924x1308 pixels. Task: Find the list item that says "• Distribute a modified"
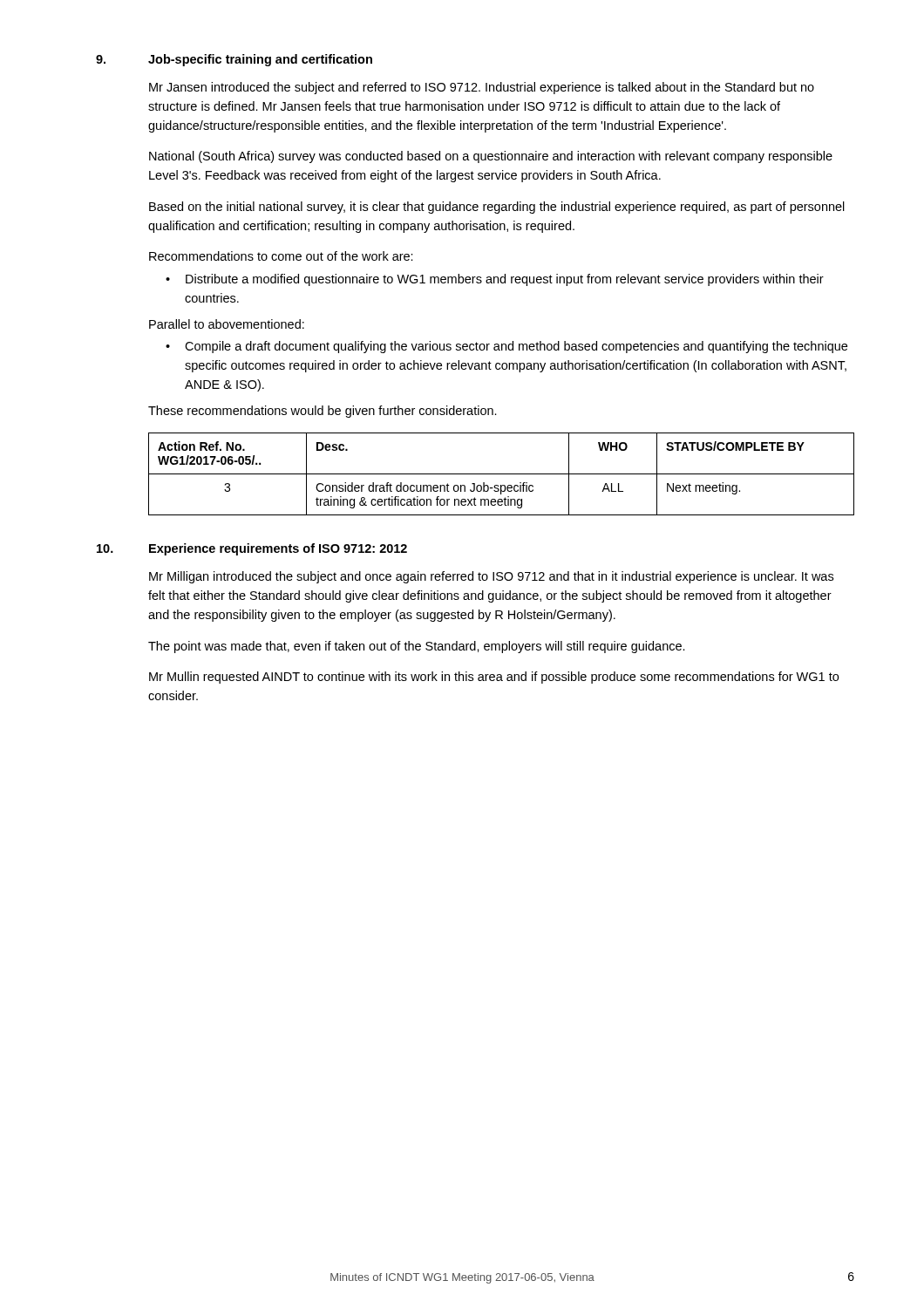(510, 289)
